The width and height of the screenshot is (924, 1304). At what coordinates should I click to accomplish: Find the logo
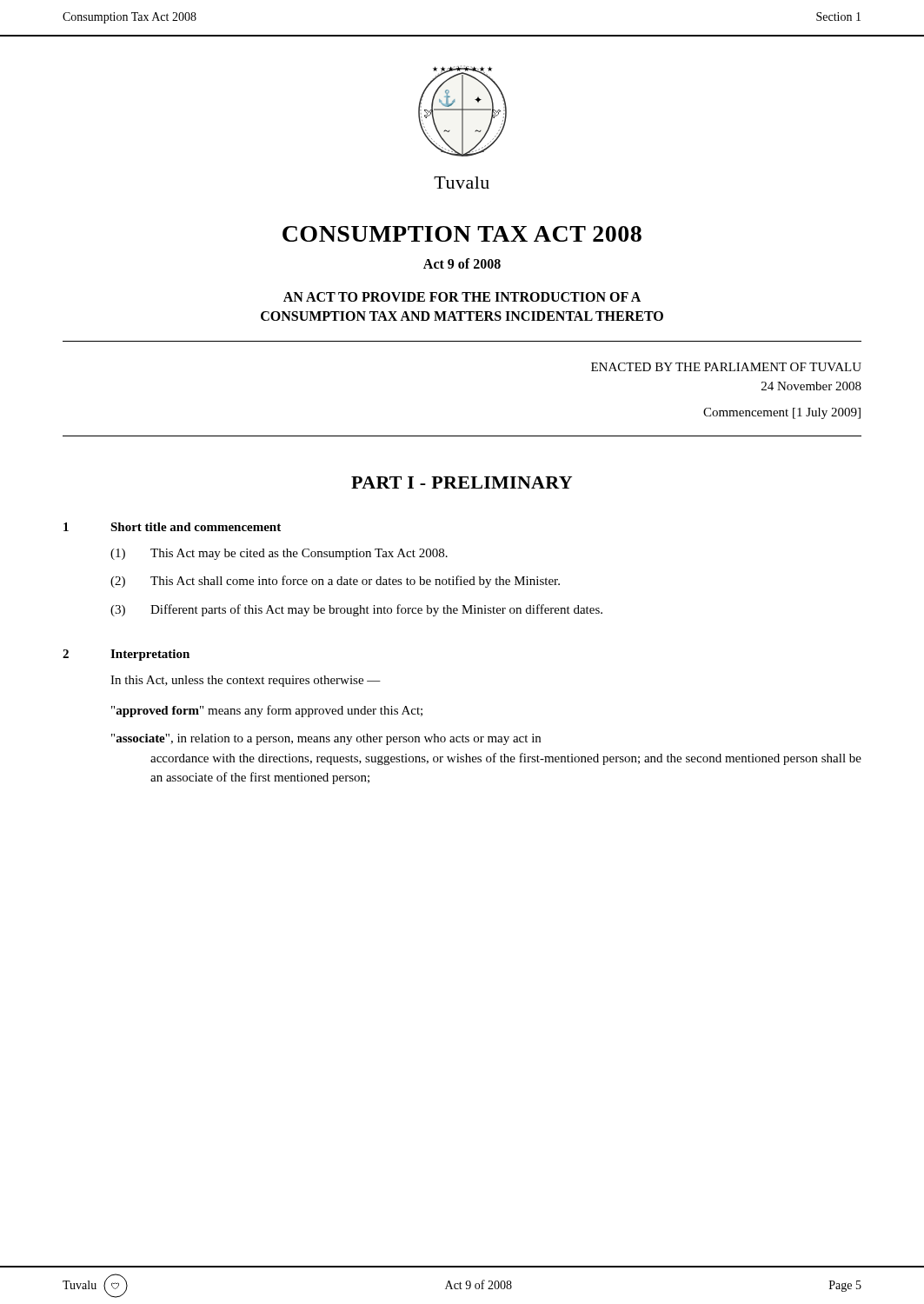coord(462,119)
